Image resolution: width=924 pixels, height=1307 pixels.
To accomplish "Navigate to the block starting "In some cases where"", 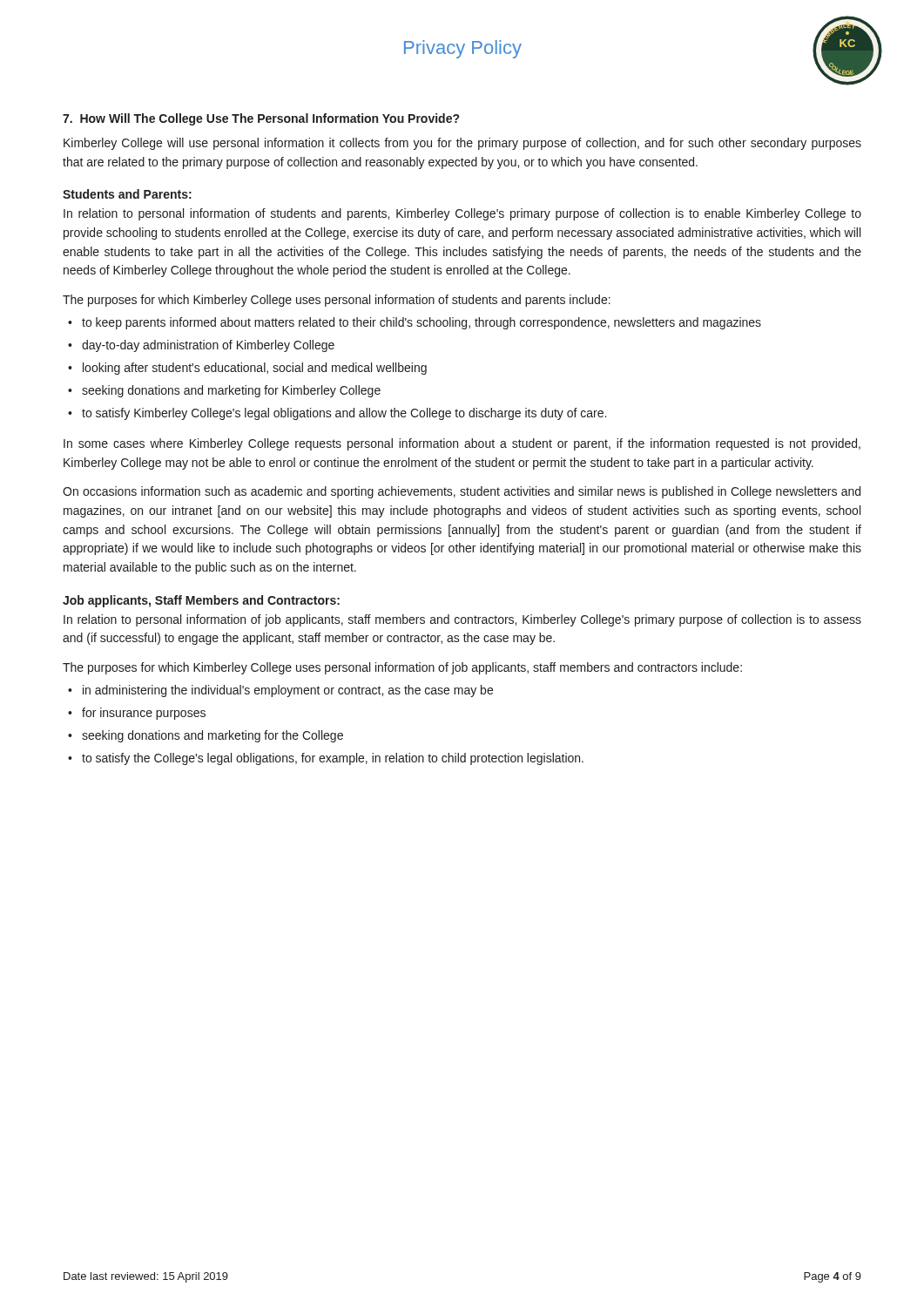I will click(x=462, y=453).
